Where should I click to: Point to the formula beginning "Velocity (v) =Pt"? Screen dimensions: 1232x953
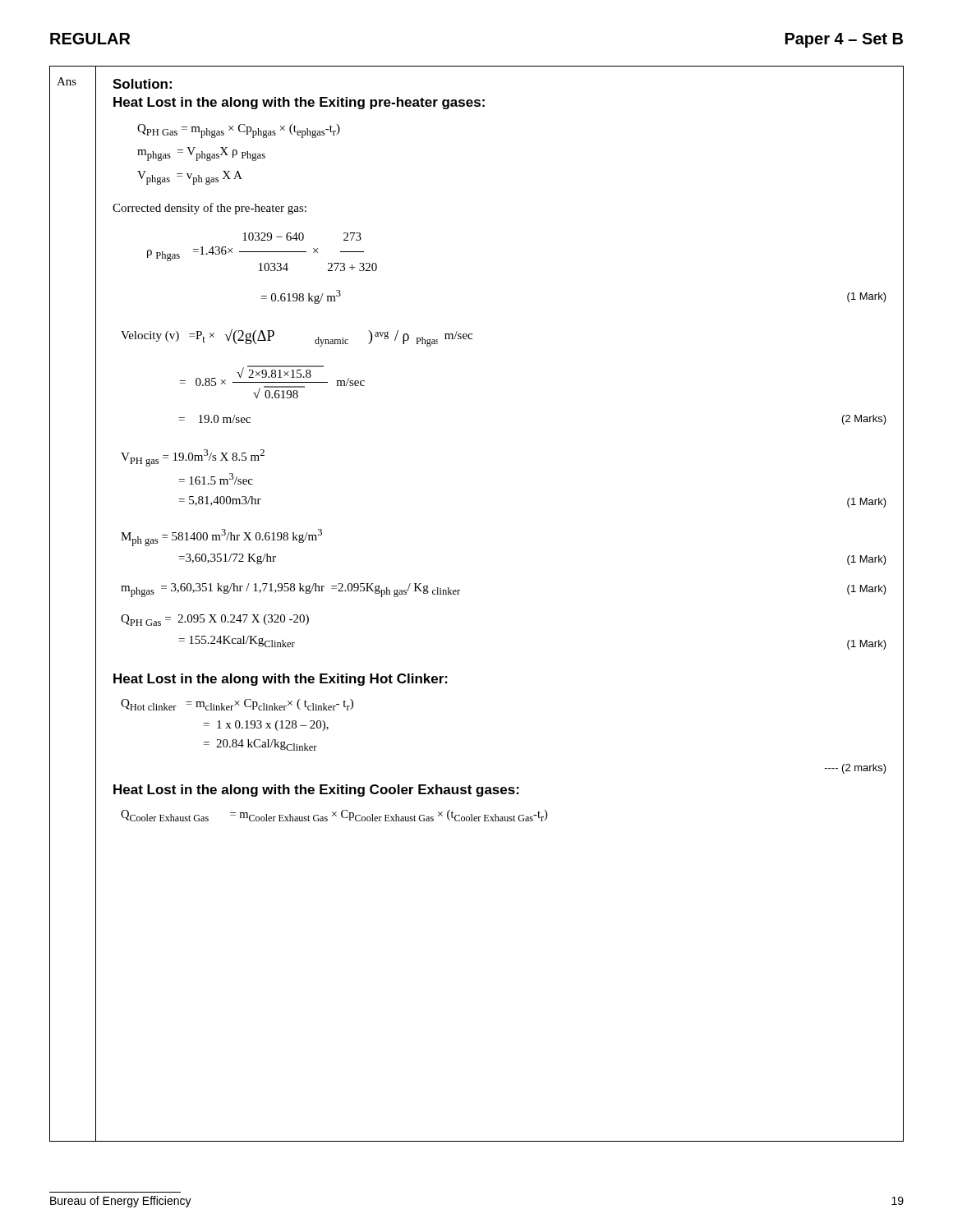tap(199, 339)
